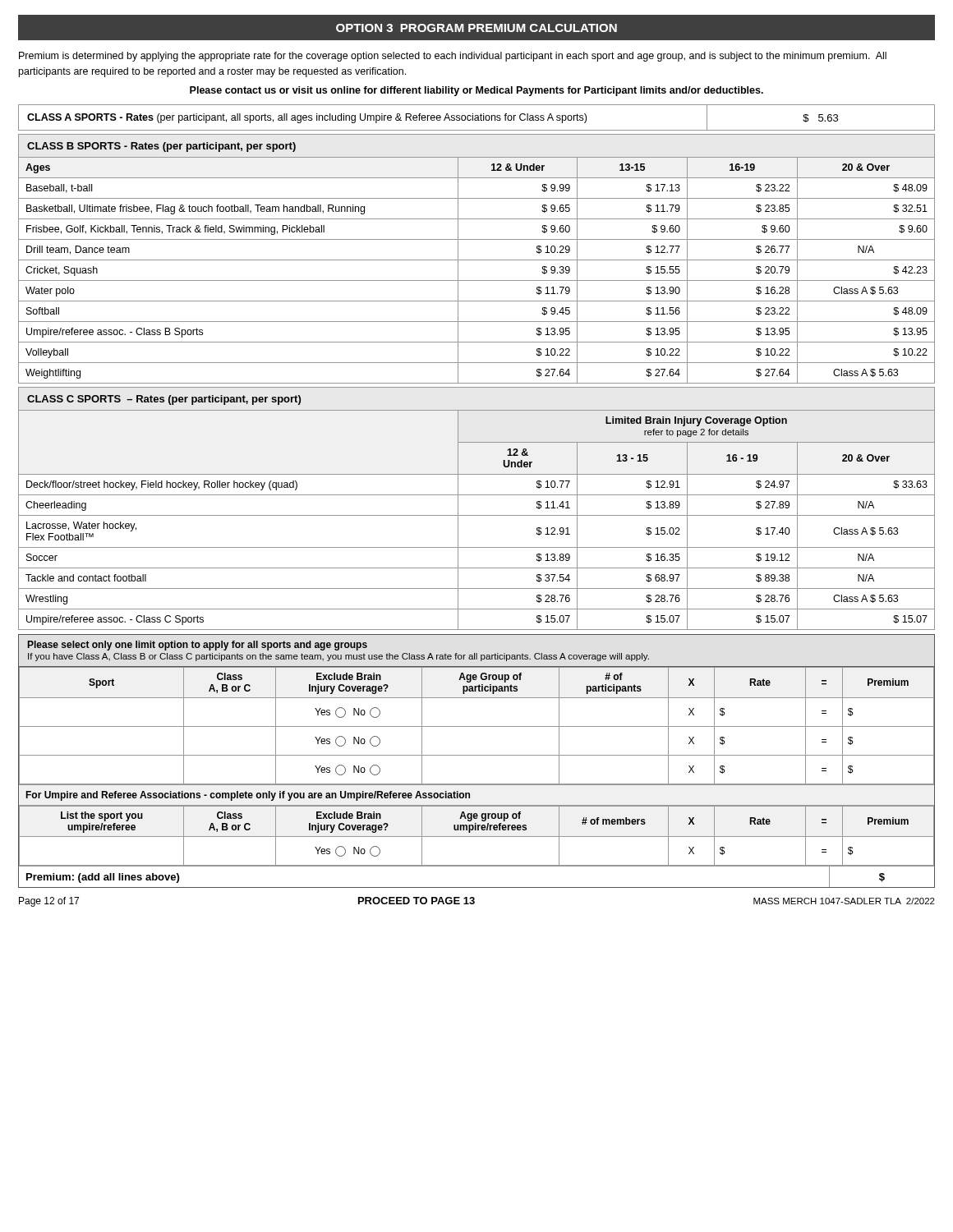Locate the table with the text "Age Group of"
Viewport: 953px width, 1232px height.
tap(476, 726)
